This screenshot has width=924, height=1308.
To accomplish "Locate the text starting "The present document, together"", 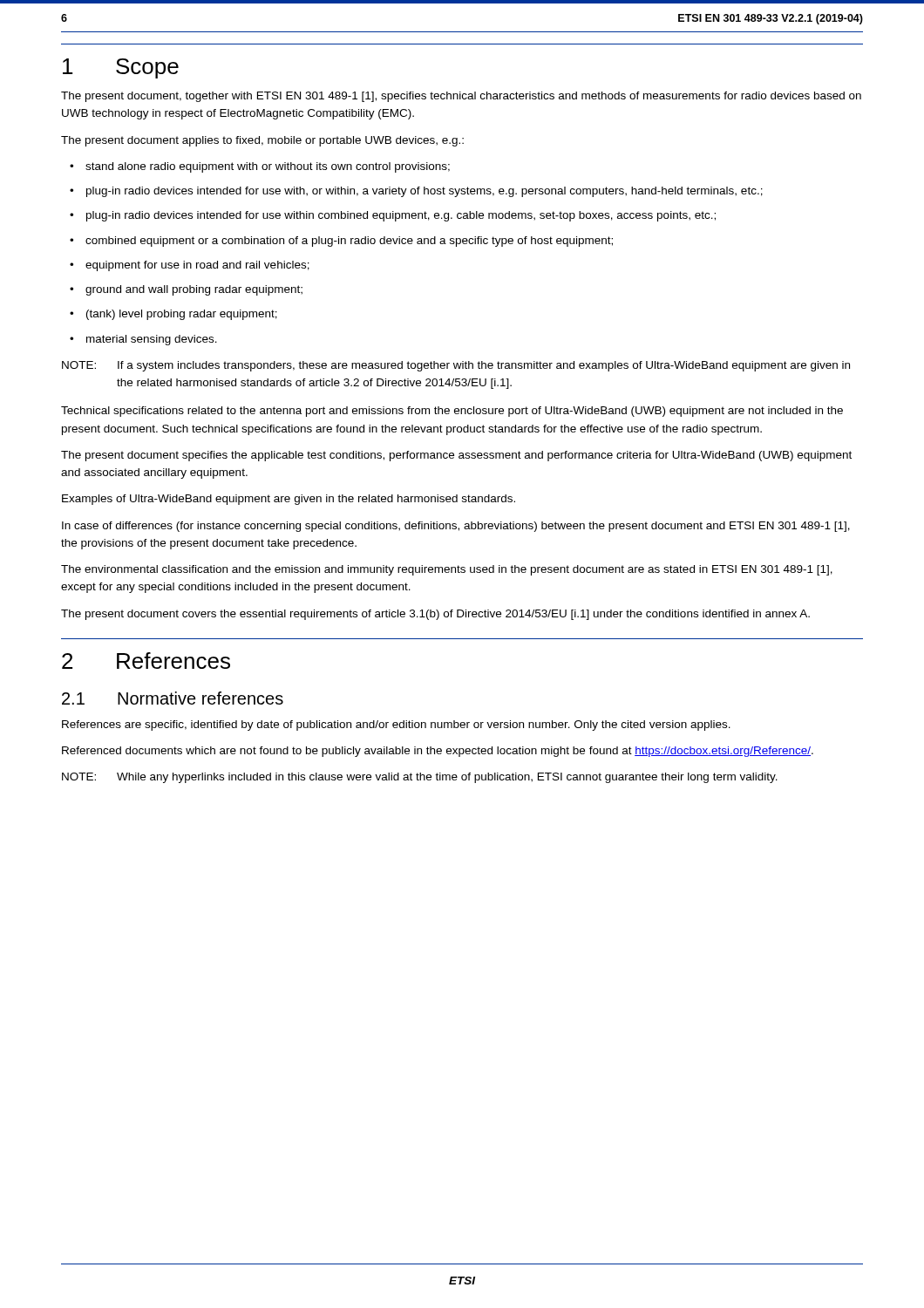I will click(461, 104).
